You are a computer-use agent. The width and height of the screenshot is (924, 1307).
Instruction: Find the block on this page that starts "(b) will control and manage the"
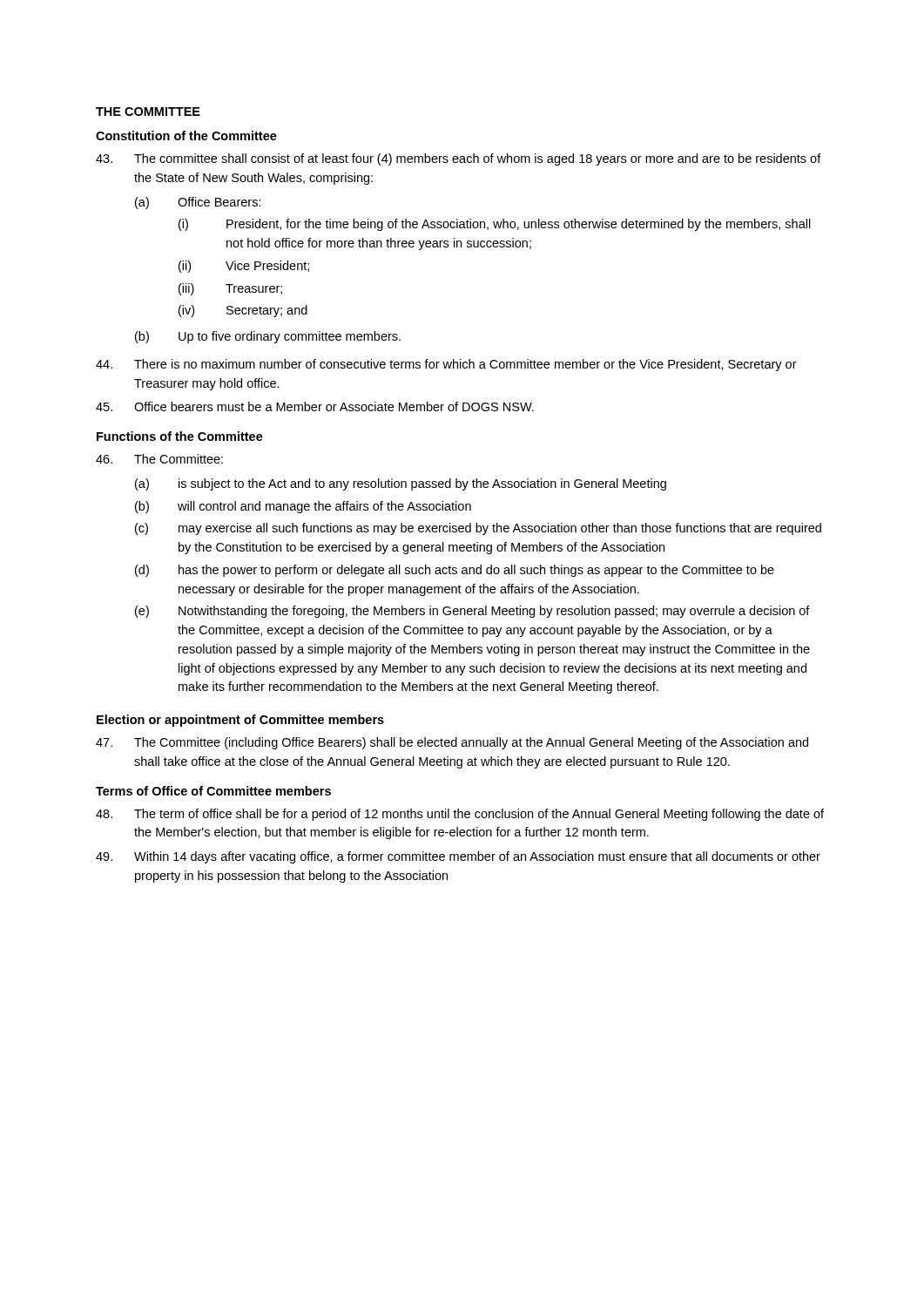pos(481,507)
